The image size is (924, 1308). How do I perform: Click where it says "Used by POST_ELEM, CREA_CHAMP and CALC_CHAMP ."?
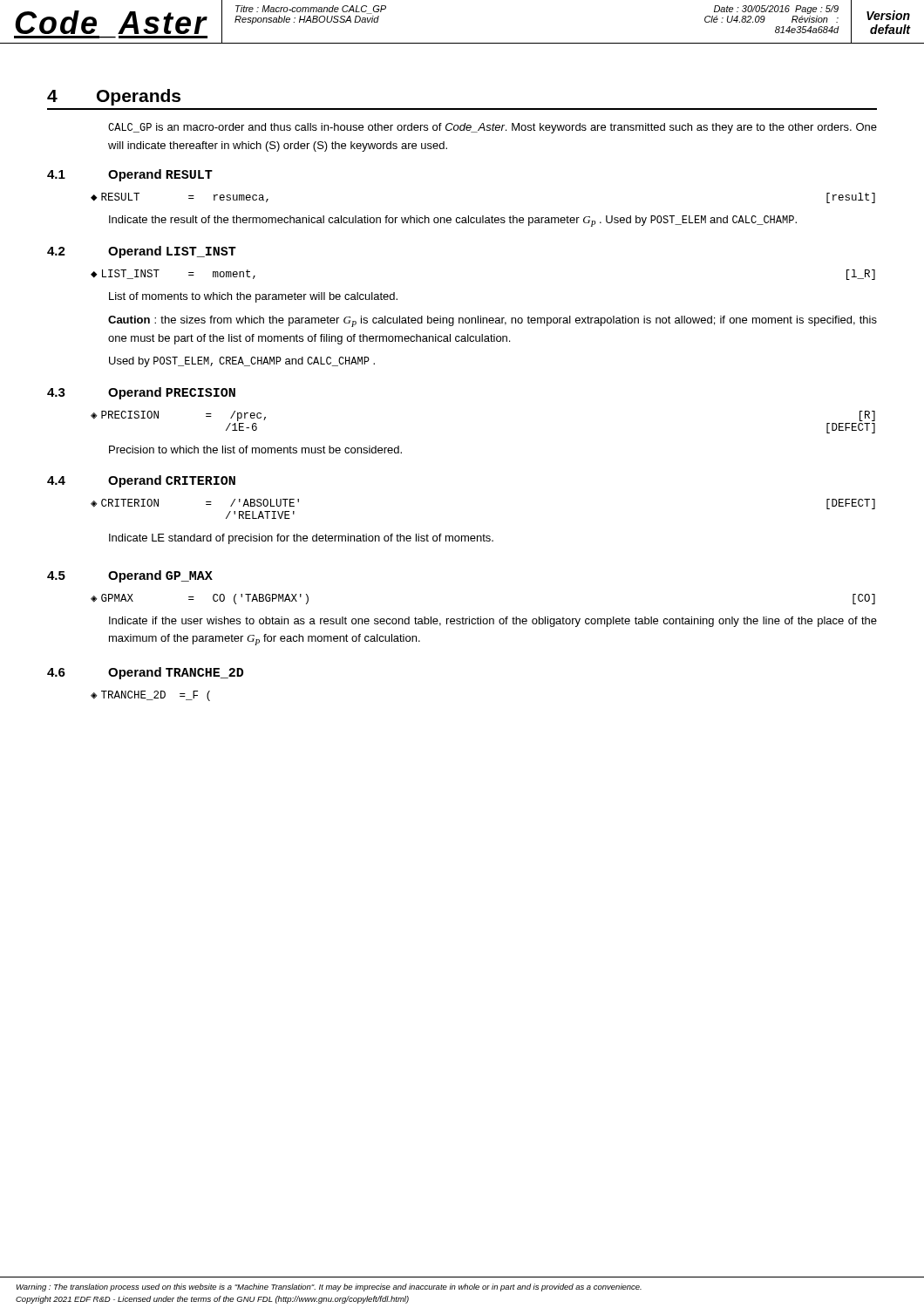[x=242, y=361]
